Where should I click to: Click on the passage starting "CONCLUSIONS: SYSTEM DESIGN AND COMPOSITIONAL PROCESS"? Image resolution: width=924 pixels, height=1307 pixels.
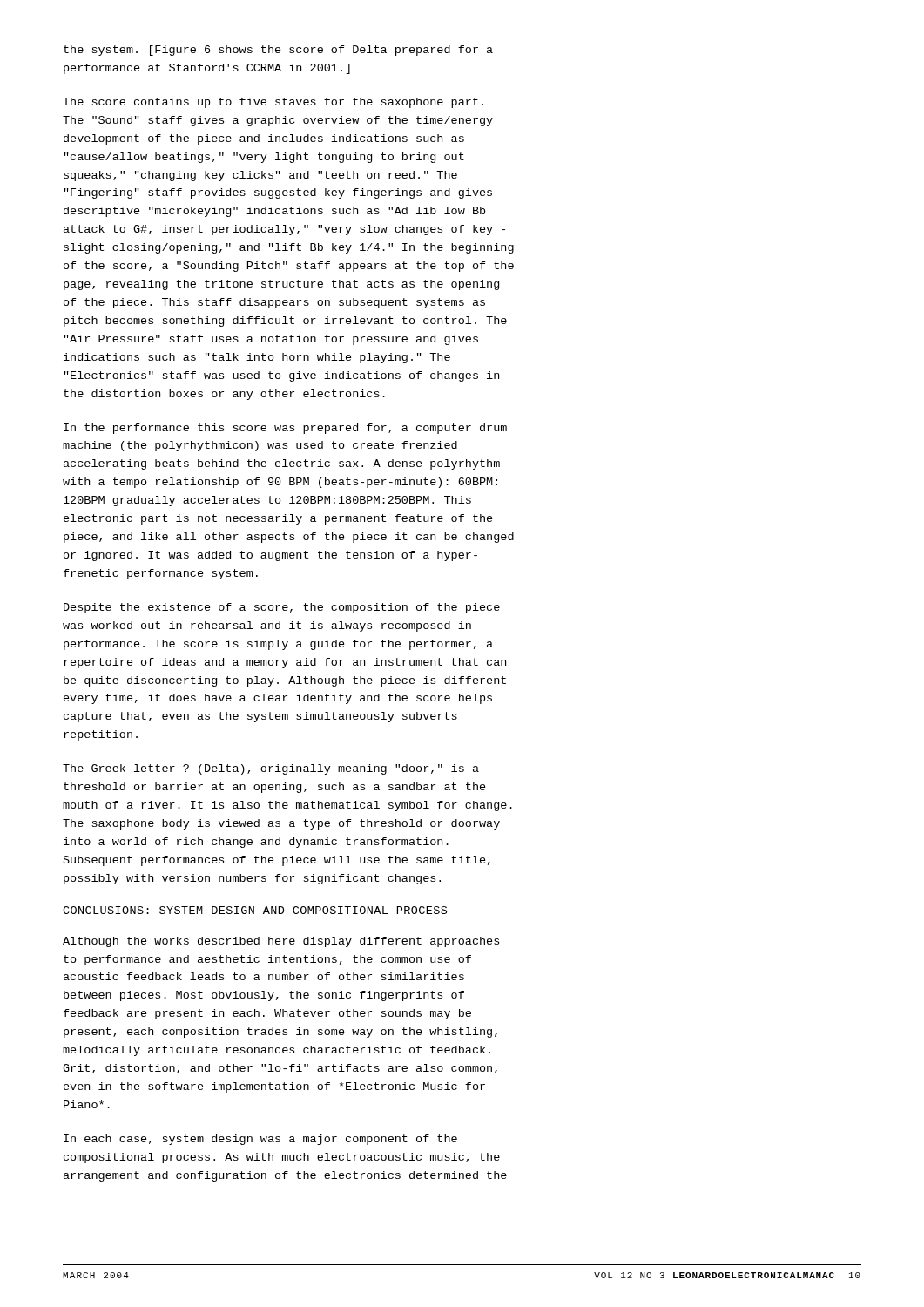tap(255, 911)
